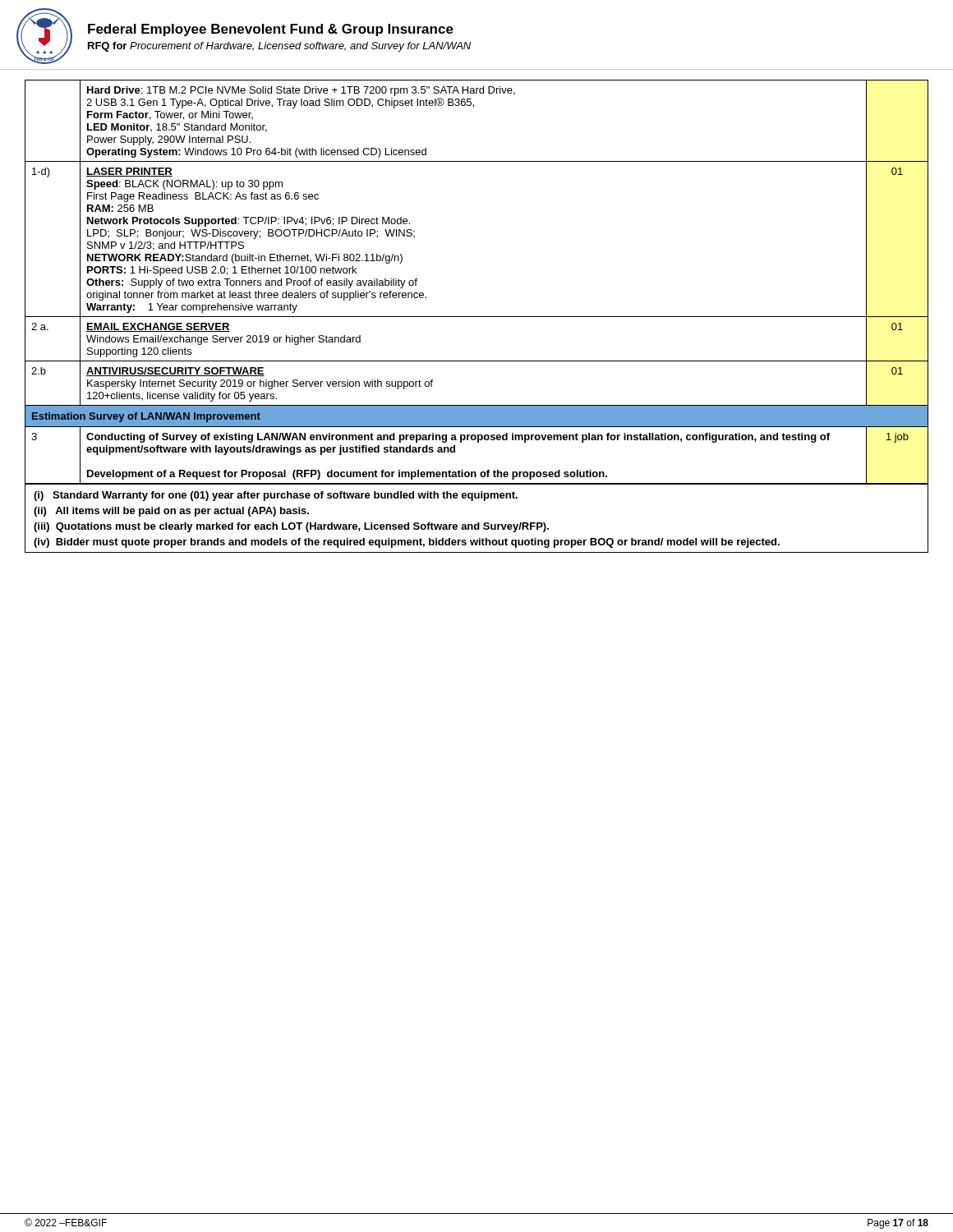Locate the list item that says "(i) Standard Warranty for one"
Screen dimensions: 1232x953
point(276,495)
